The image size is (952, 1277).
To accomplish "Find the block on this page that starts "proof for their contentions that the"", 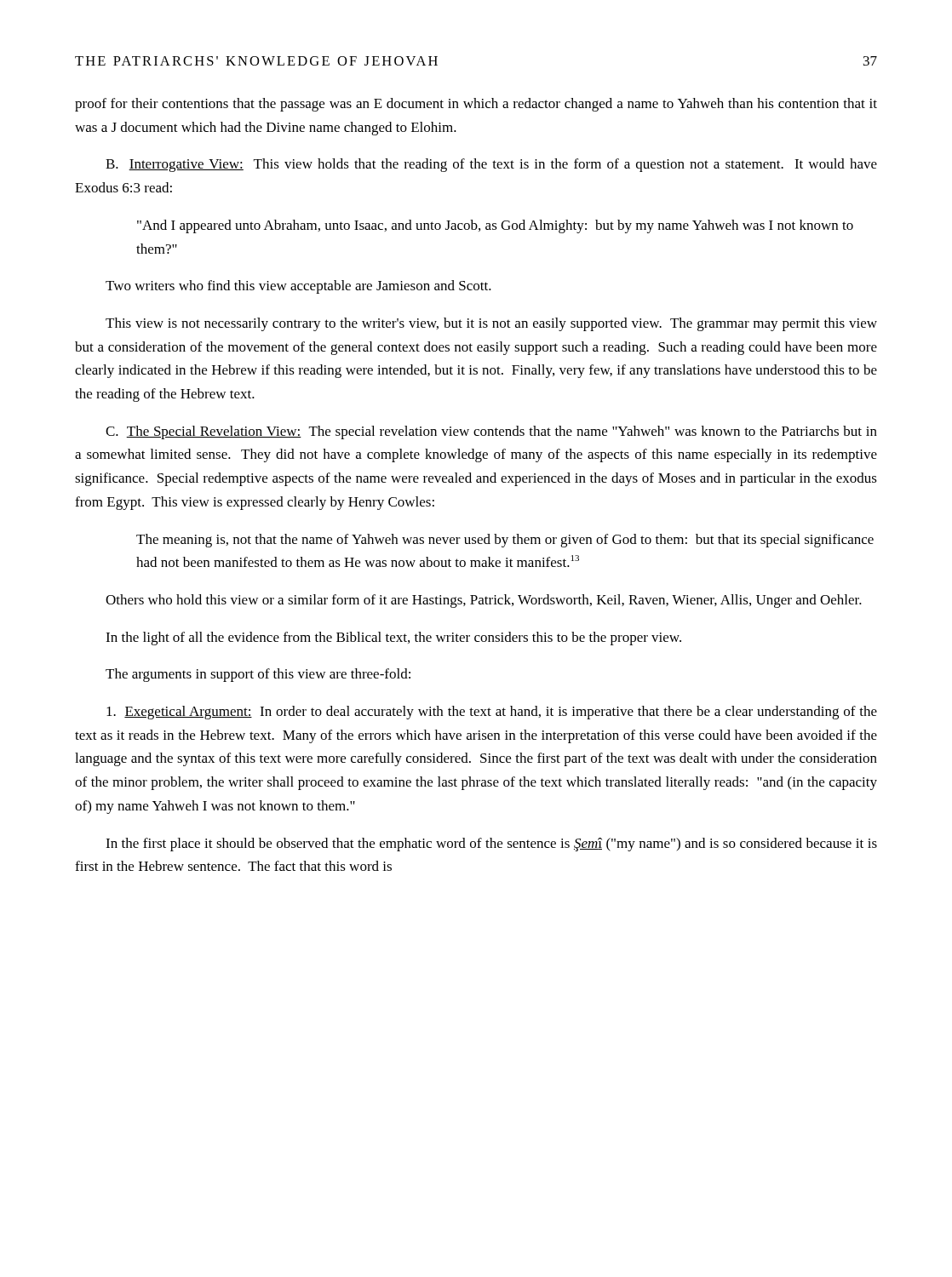I will (x=476, y=116).
